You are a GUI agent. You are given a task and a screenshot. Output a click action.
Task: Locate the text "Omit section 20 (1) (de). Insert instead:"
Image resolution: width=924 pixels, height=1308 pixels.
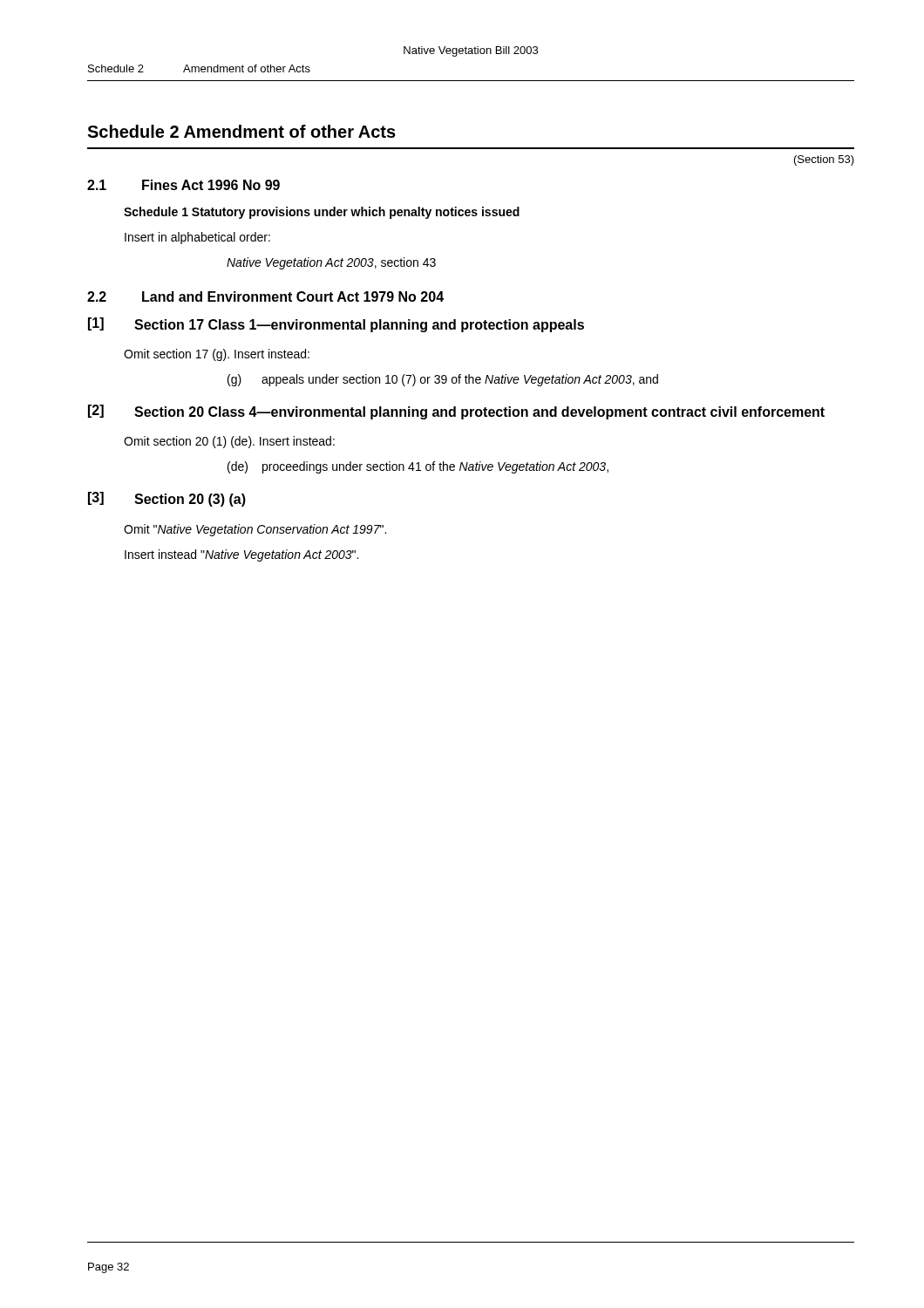(x=229, y=442)
